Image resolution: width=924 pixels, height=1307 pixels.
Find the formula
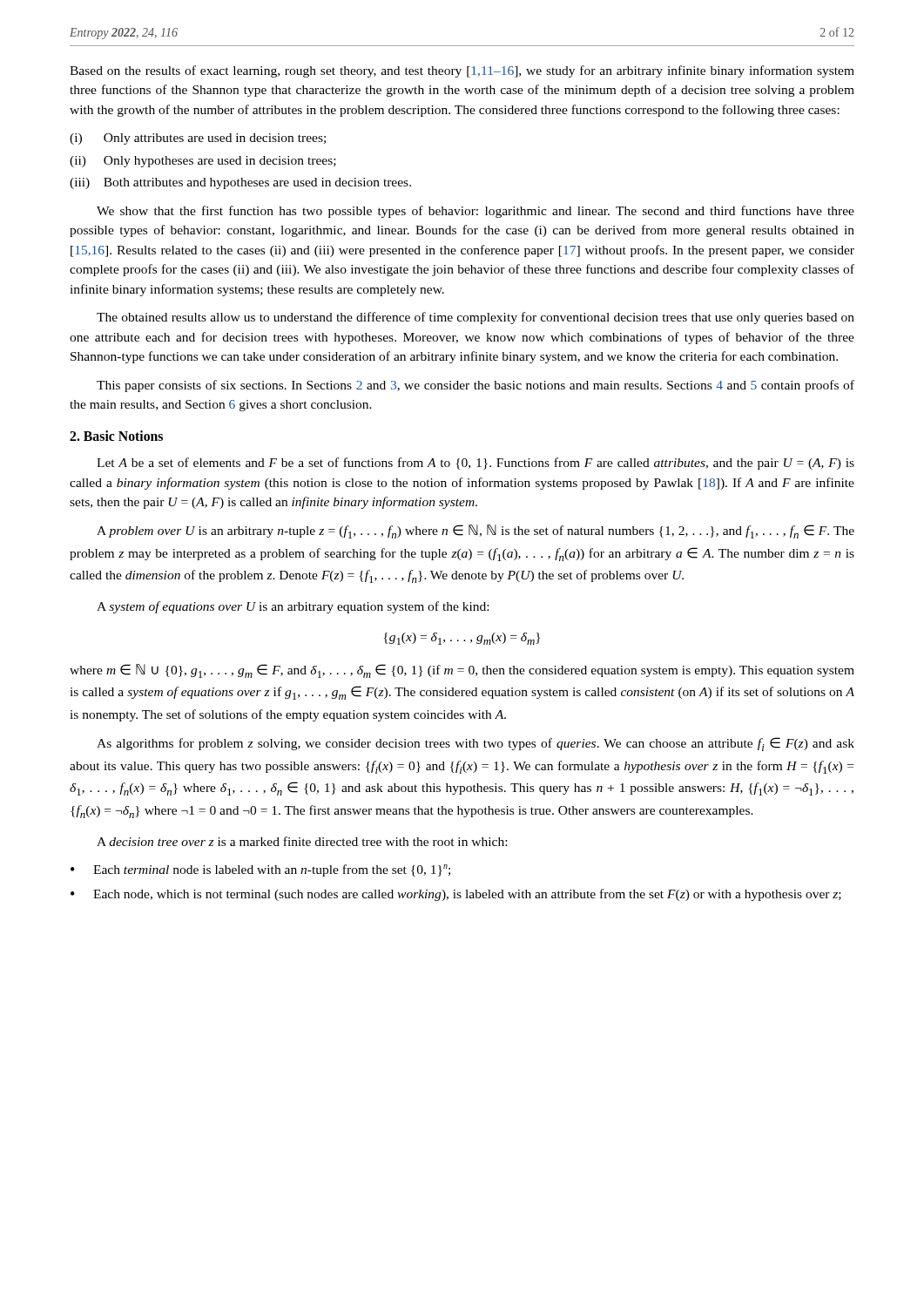pos(462,638)
